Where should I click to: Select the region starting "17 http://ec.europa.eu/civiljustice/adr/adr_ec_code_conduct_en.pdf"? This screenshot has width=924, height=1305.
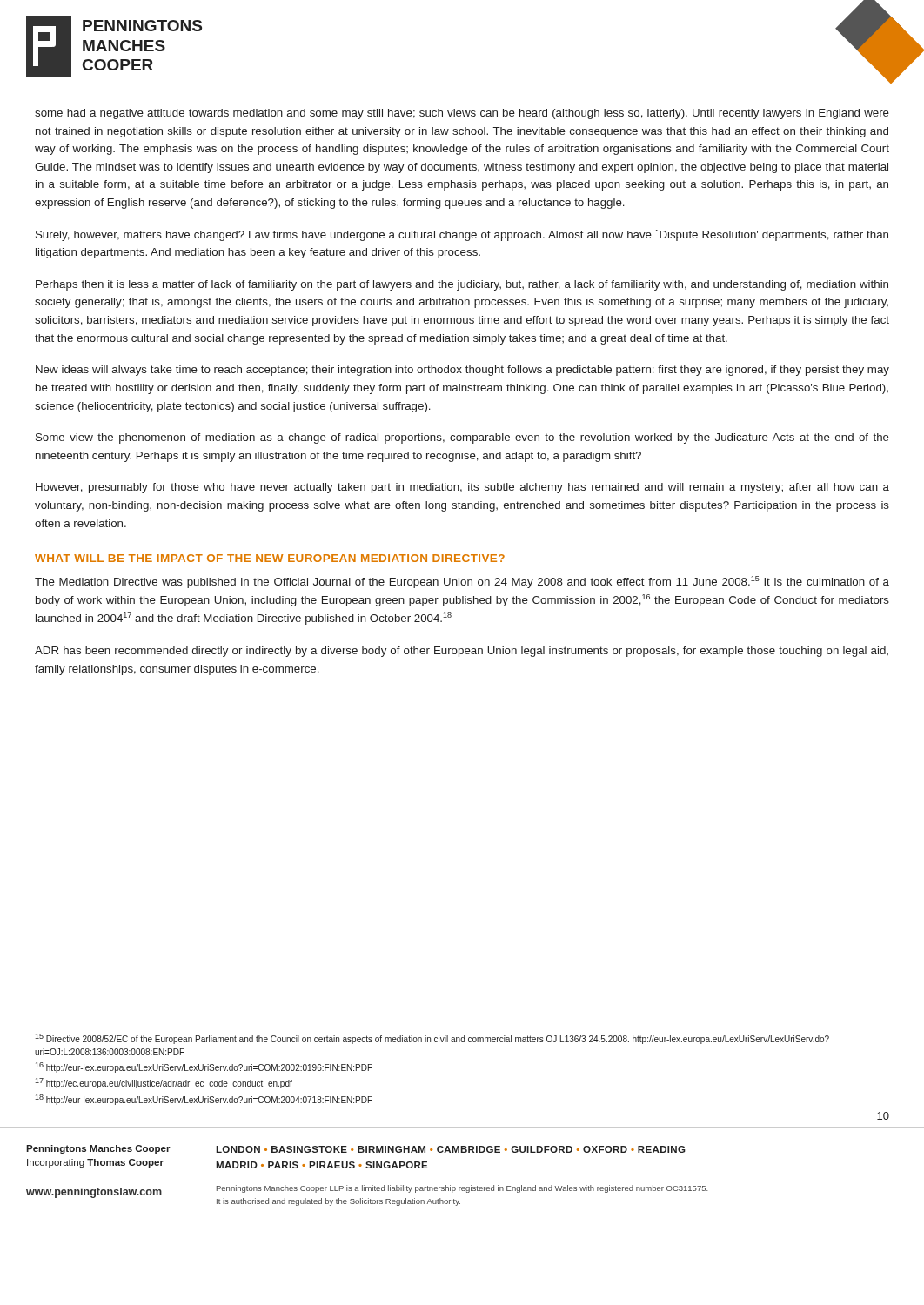(164, 1083)
